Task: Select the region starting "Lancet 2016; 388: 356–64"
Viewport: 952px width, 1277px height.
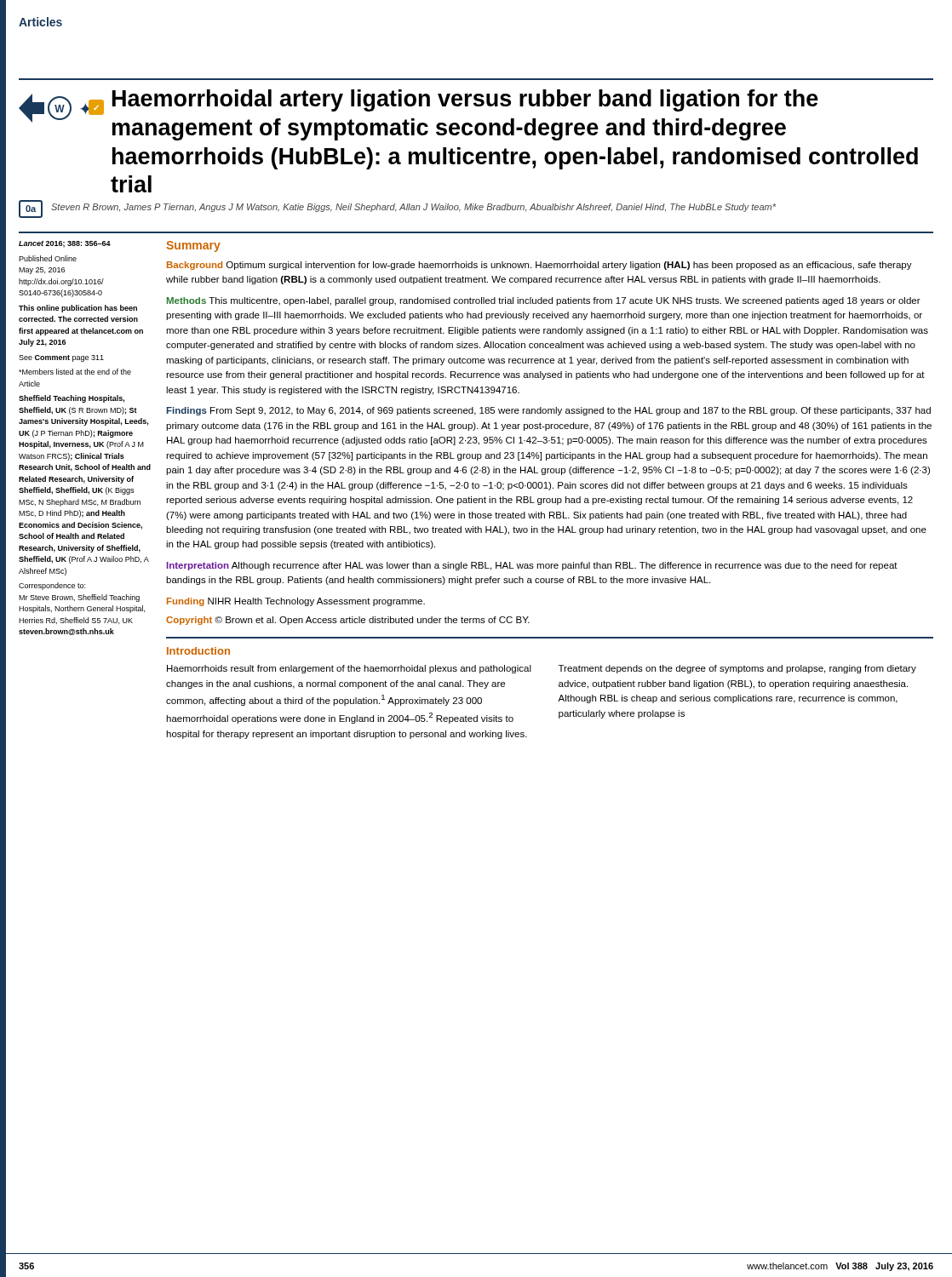Action: 86,438
